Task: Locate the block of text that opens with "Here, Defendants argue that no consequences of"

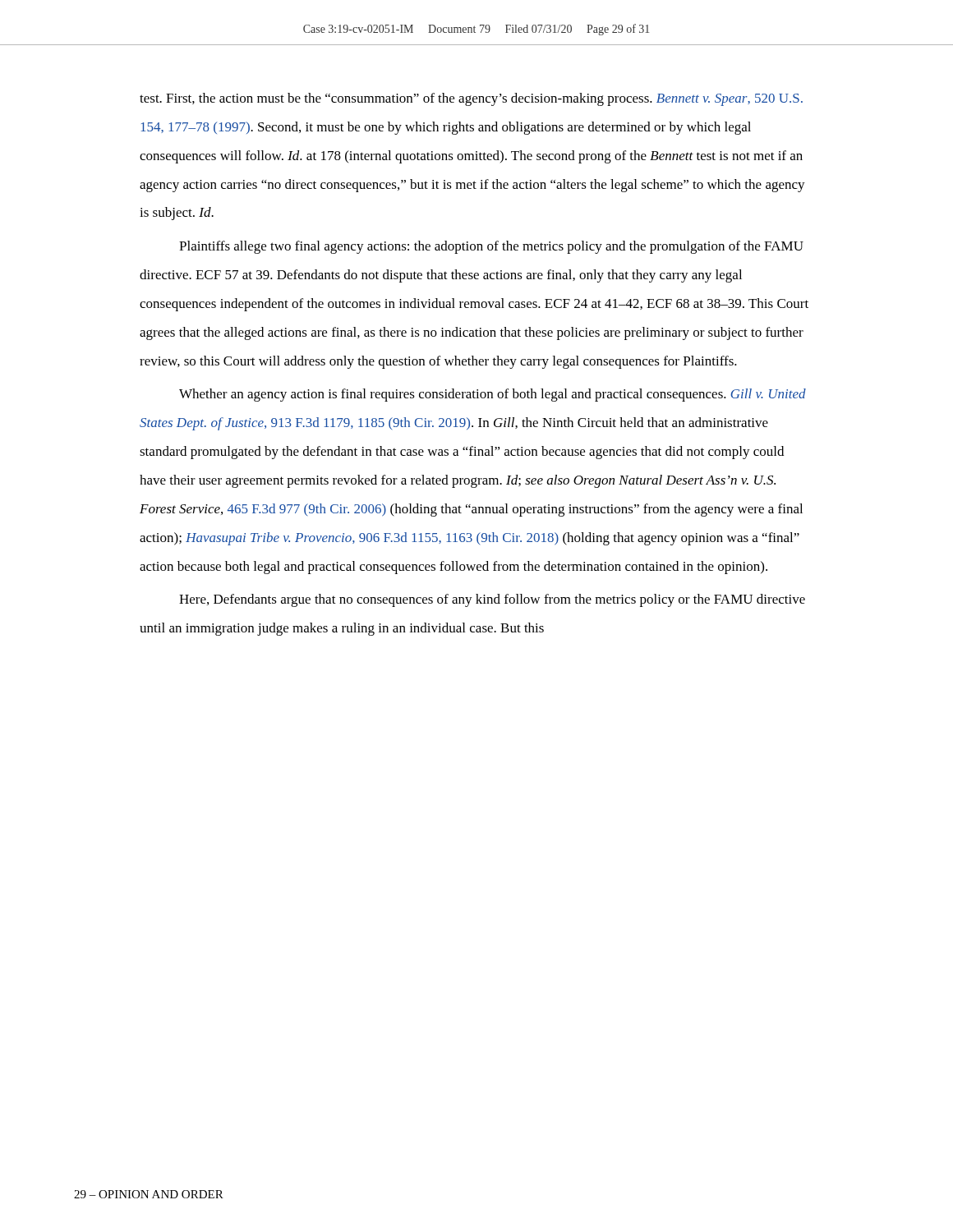Action: [x=473, y=614]
